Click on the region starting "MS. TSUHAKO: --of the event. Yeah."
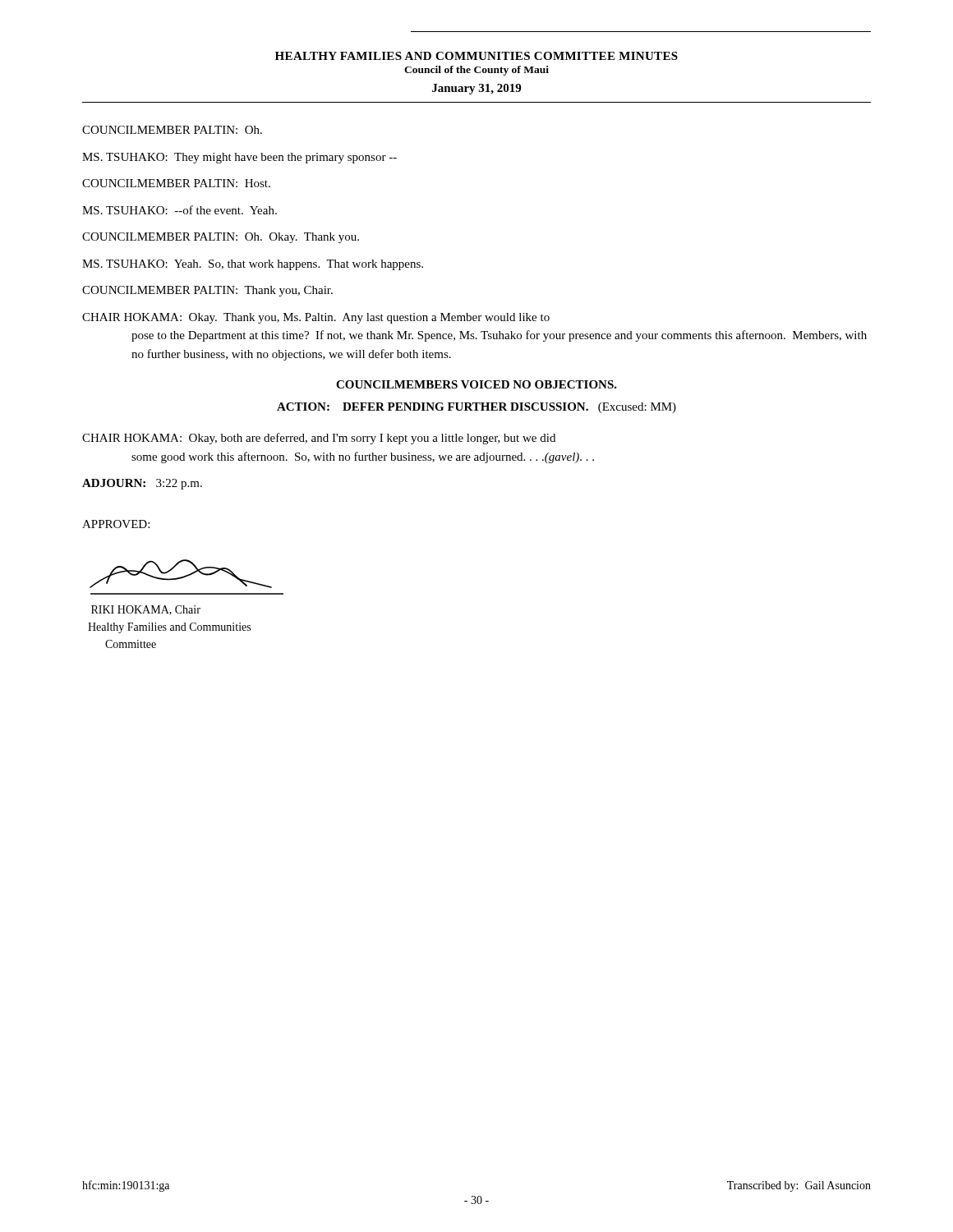Screen dimensions: 1232x953 tap(180, 210)
